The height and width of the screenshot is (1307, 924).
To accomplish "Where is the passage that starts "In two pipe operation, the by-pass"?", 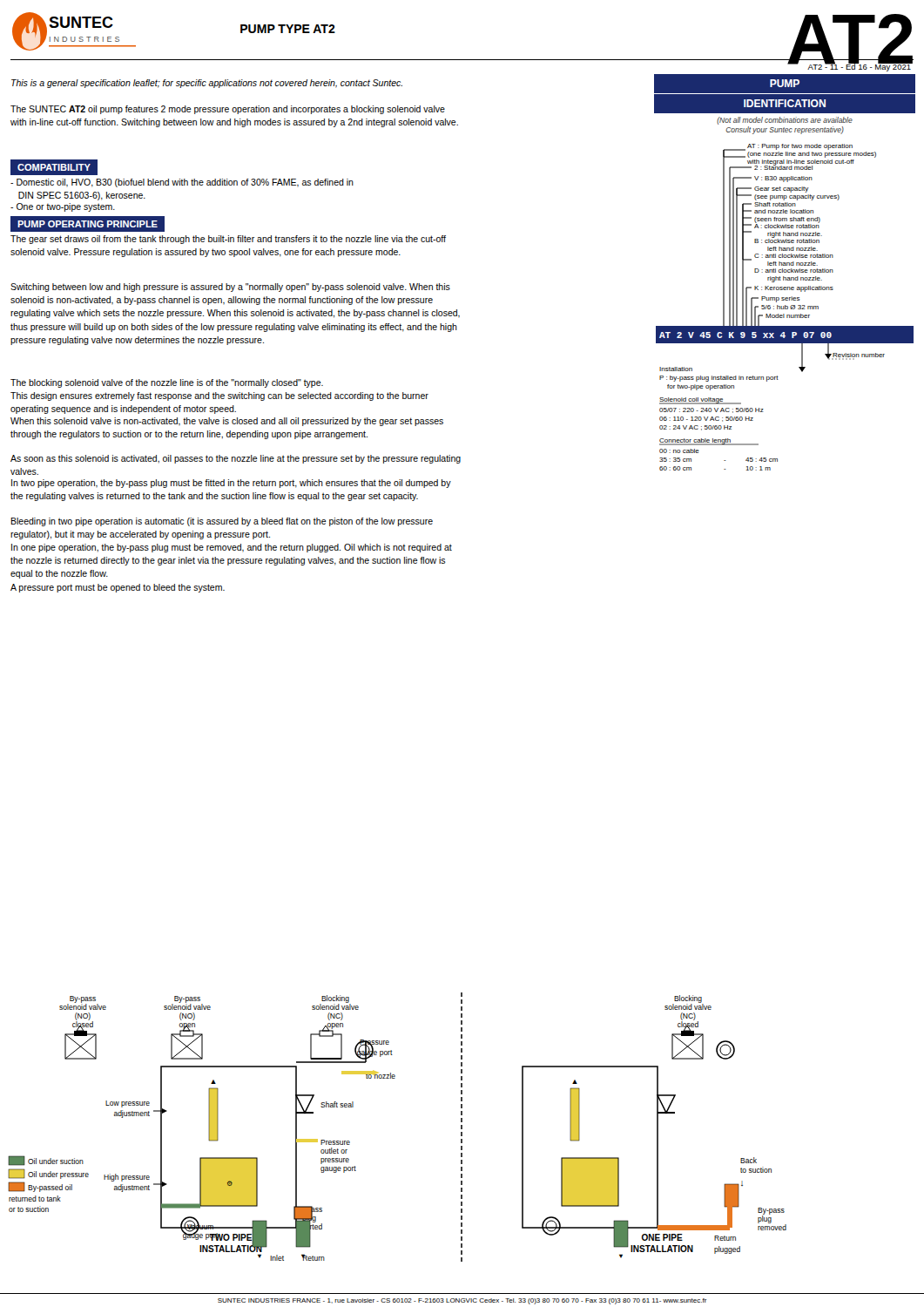I will coord(231,489).
